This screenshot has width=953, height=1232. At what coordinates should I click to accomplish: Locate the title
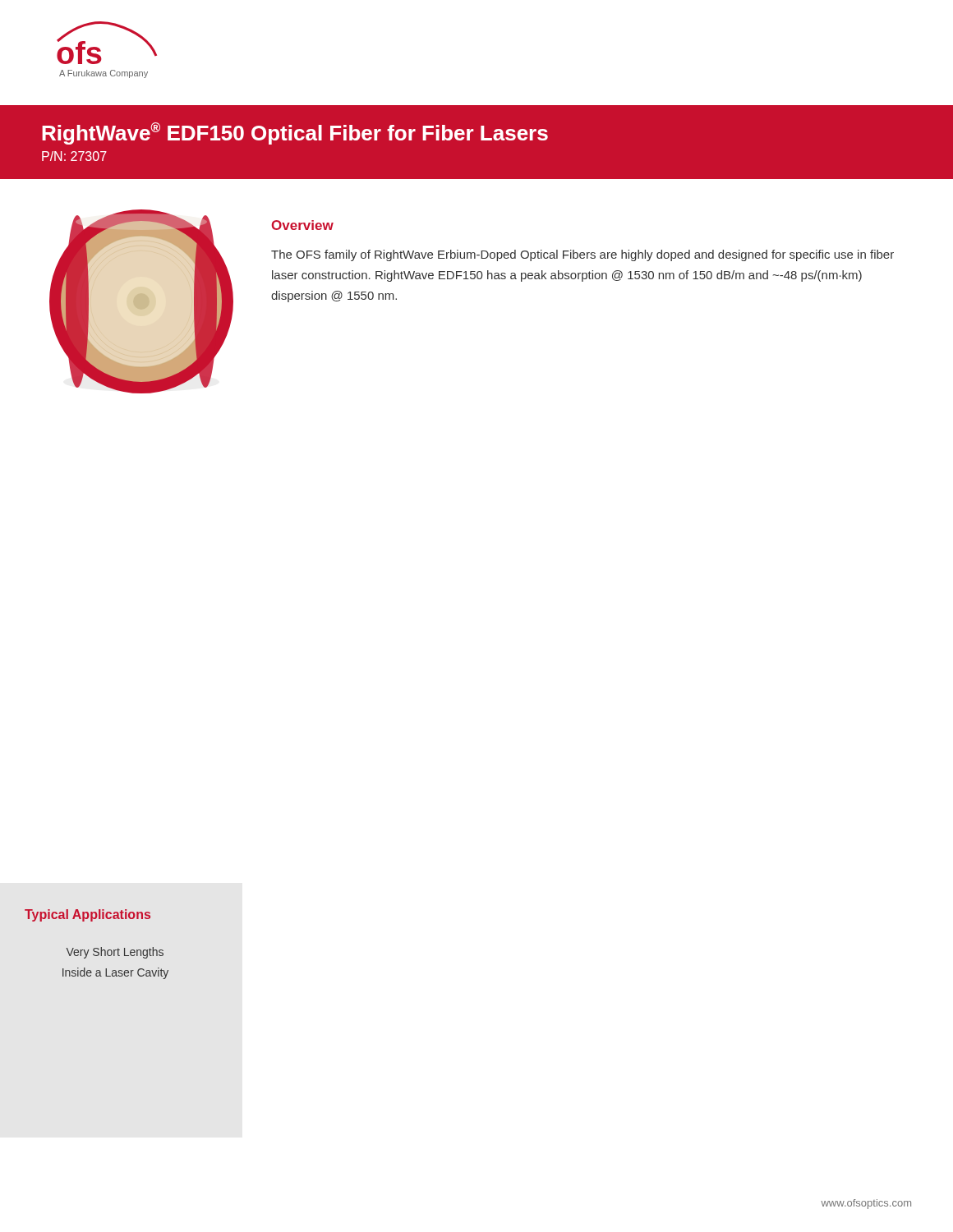497,142
